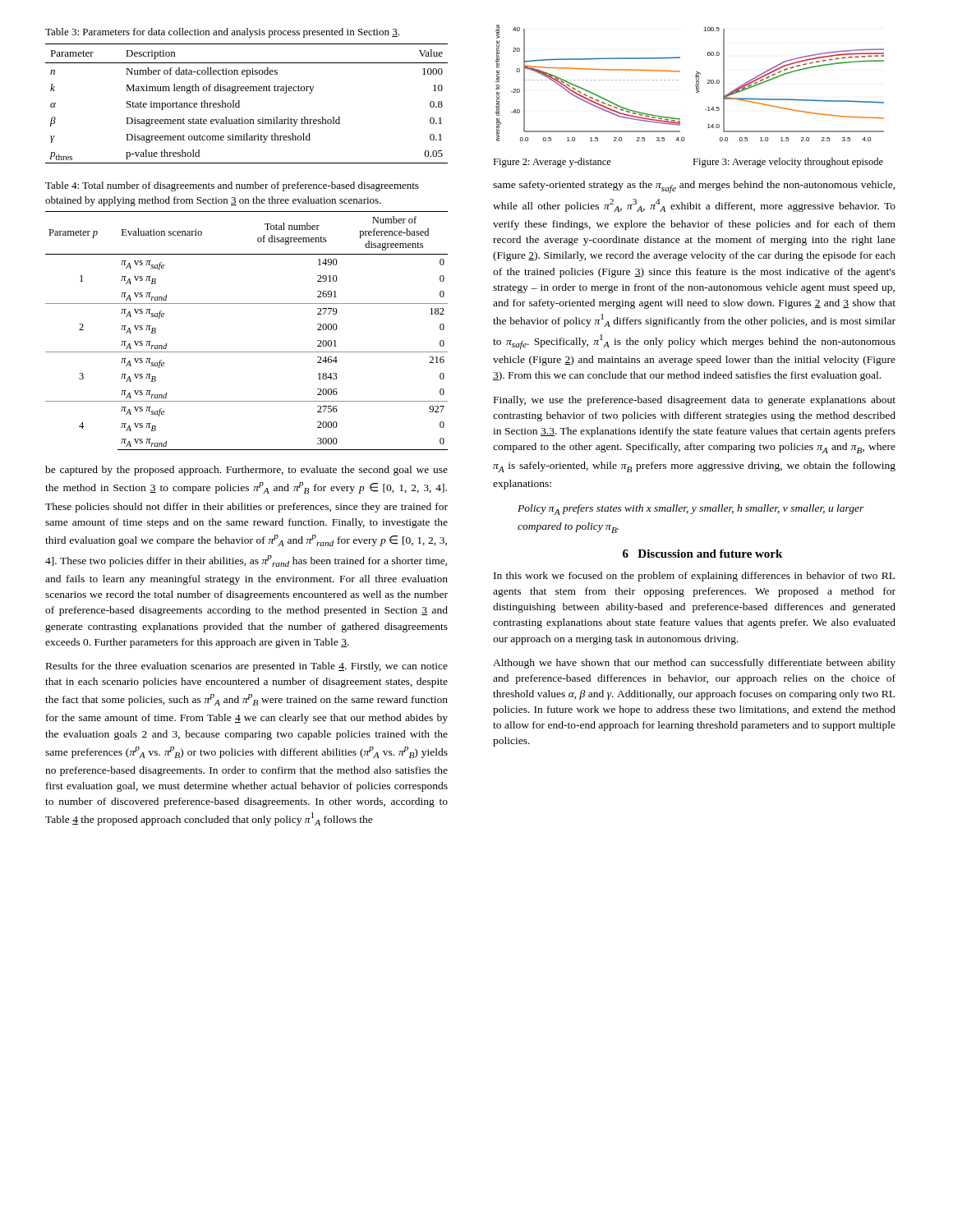This screenshot has width=953, height=1232.
Task: Navigate to the text starting "6 Discussion and"
Action: click(702, 553)
